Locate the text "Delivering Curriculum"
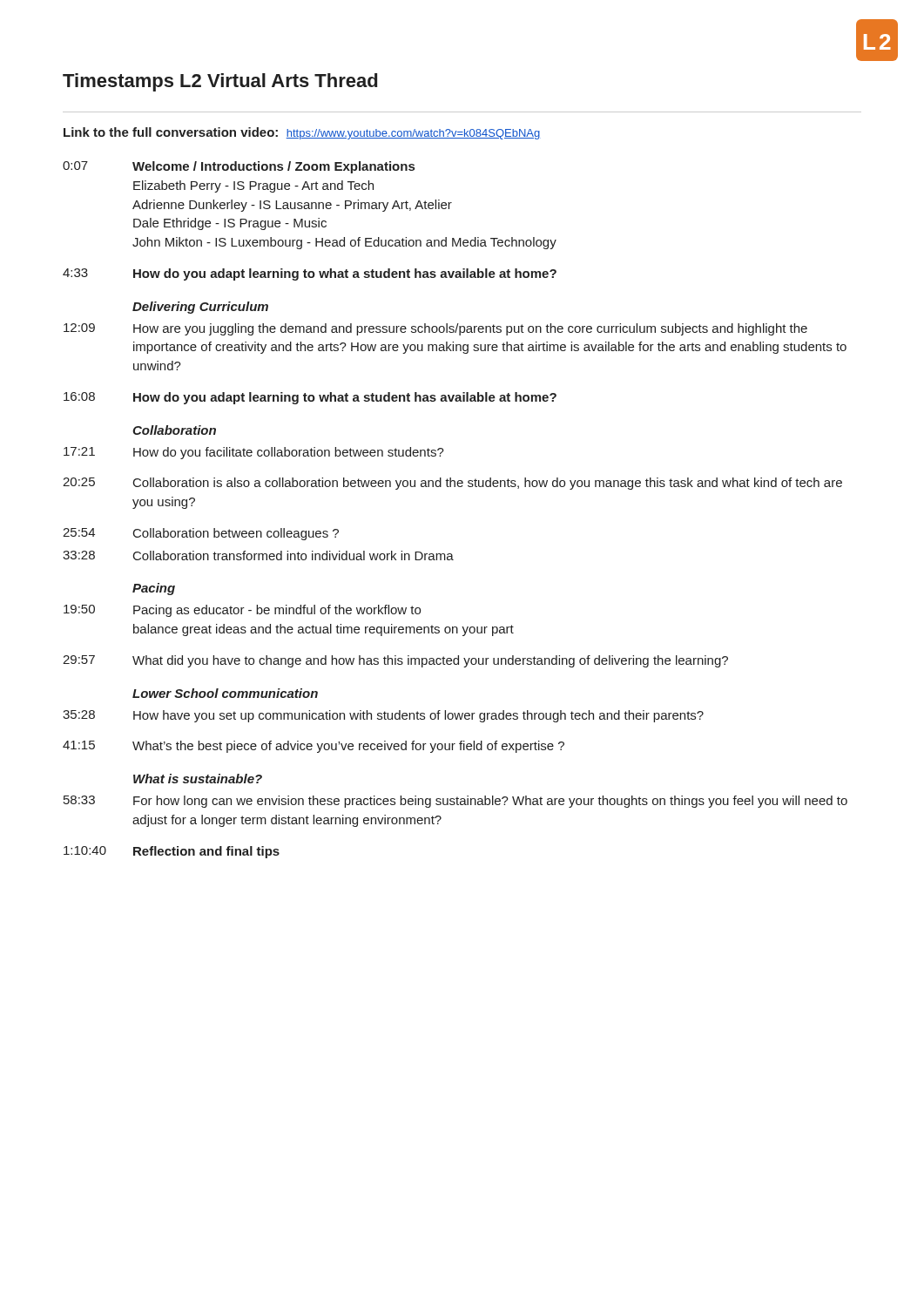Viewport: 924px width, 1307px height. 201,306
